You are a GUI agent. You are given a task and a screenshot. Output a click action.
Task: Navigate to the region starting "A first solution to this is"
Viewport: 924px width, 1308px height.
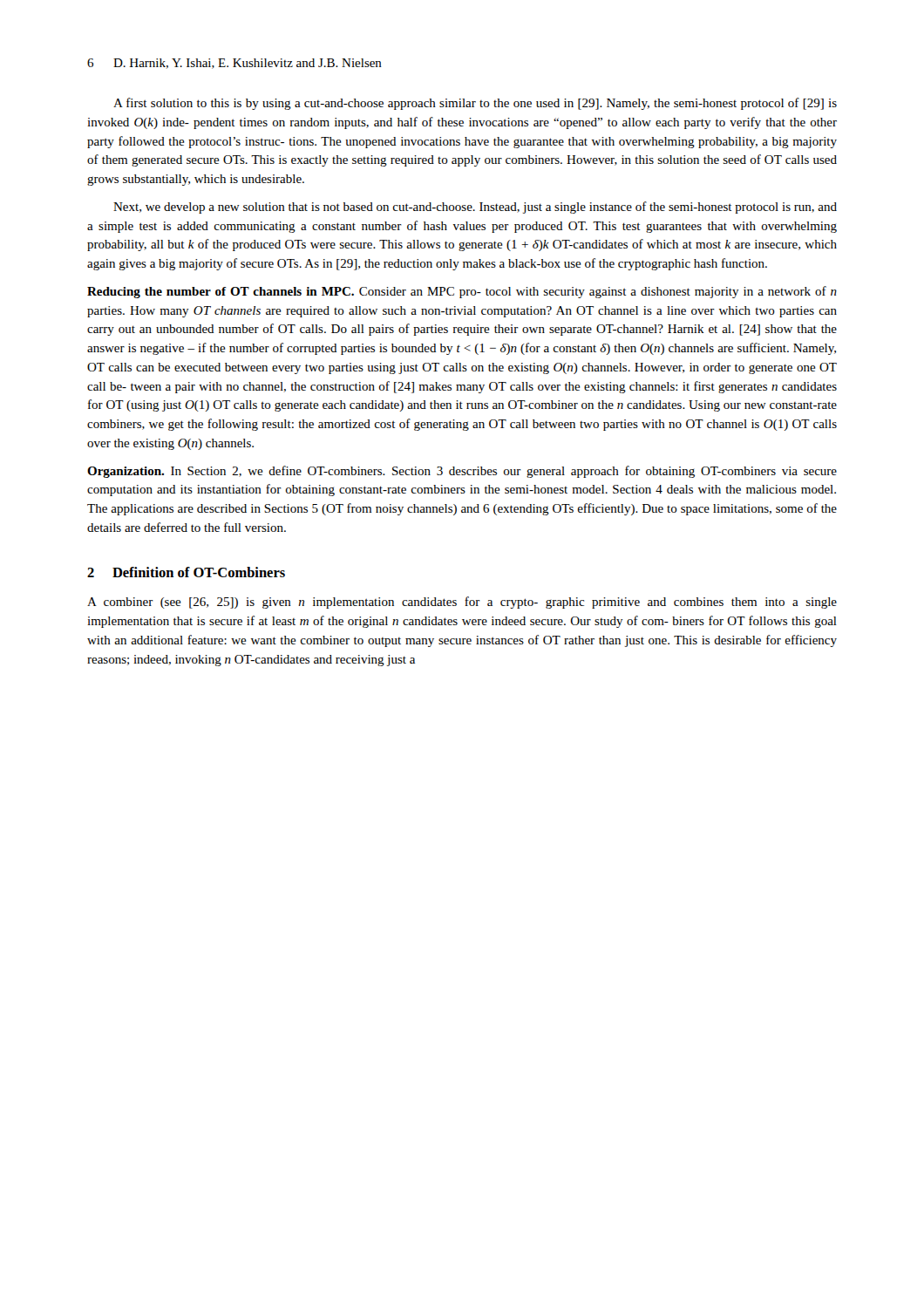click(462, 142)
